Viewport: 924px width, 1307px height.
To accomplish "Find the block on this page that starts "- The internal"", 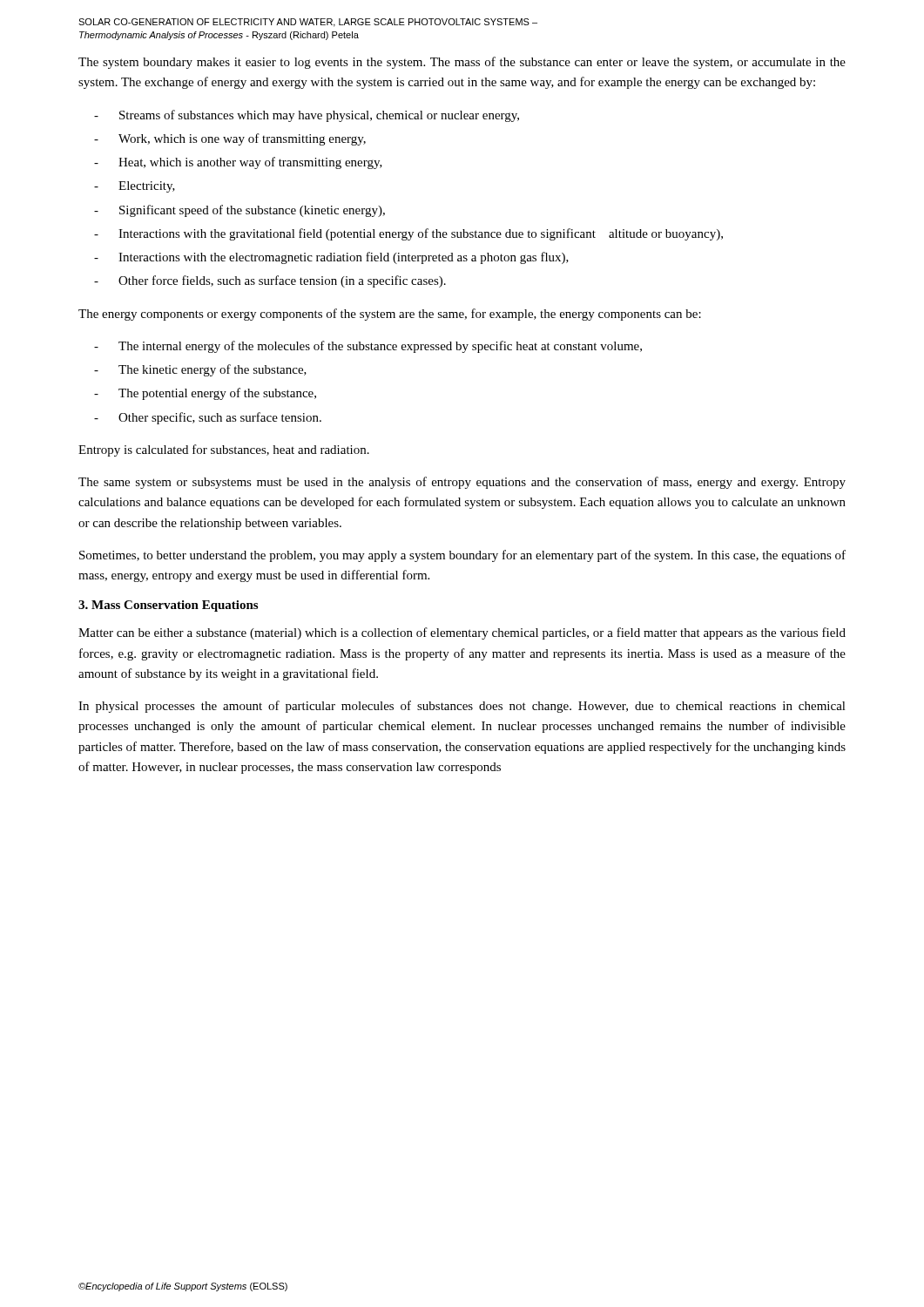I will (470, 346).
